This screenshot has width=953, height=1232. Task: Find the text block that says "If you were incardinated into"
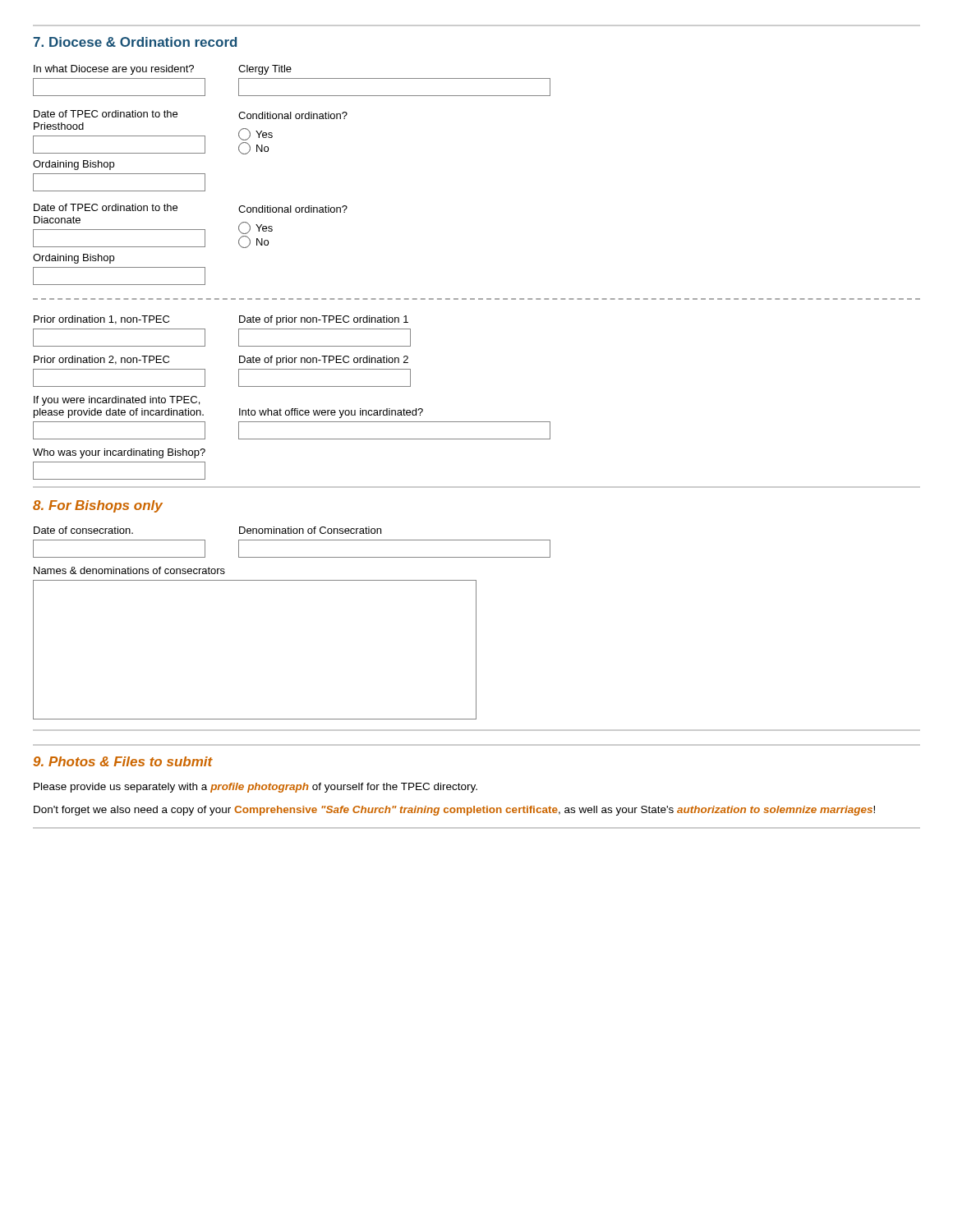coord(292,416)
